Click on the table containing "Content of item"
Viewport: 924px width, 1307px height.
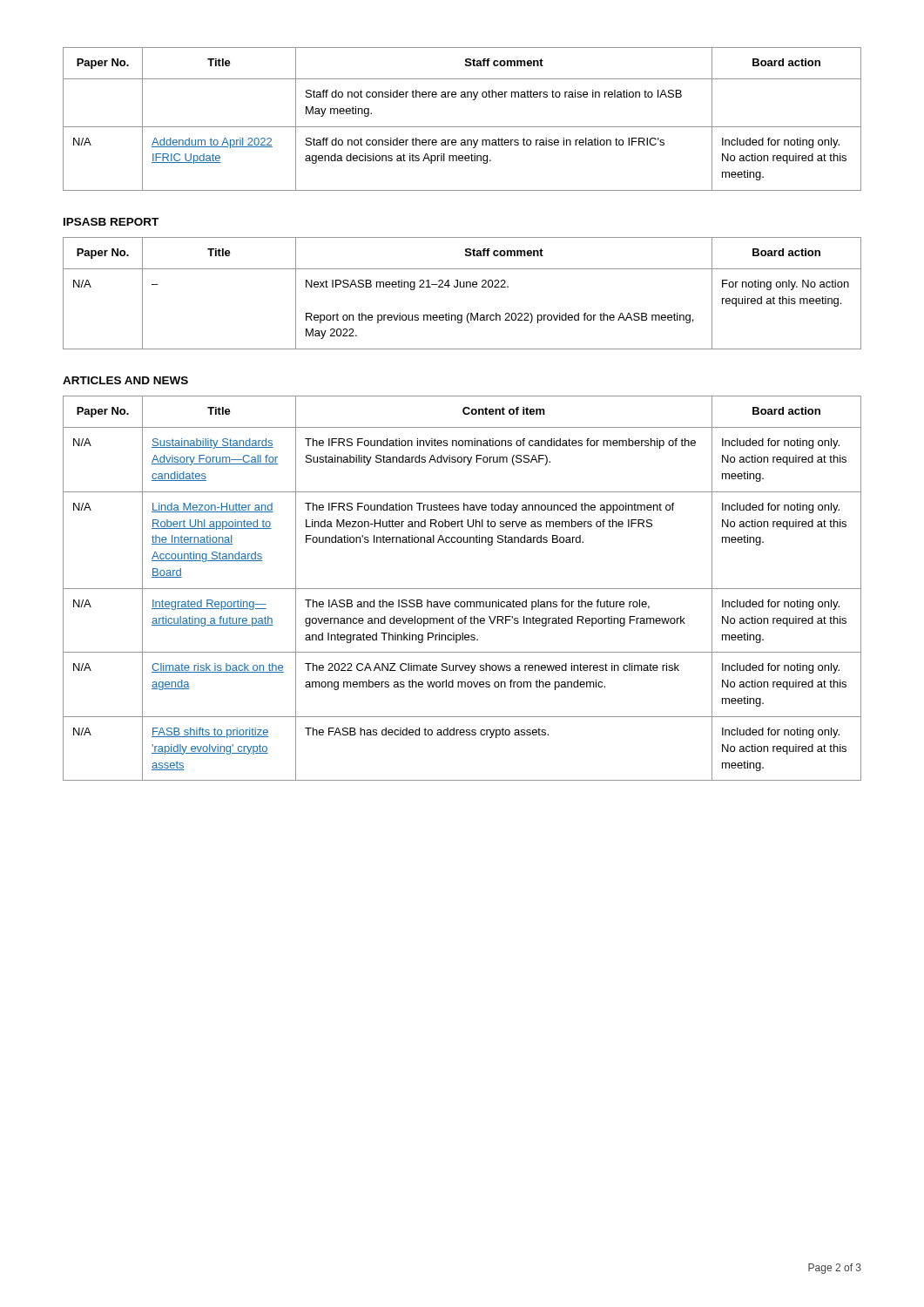[462, 588]
